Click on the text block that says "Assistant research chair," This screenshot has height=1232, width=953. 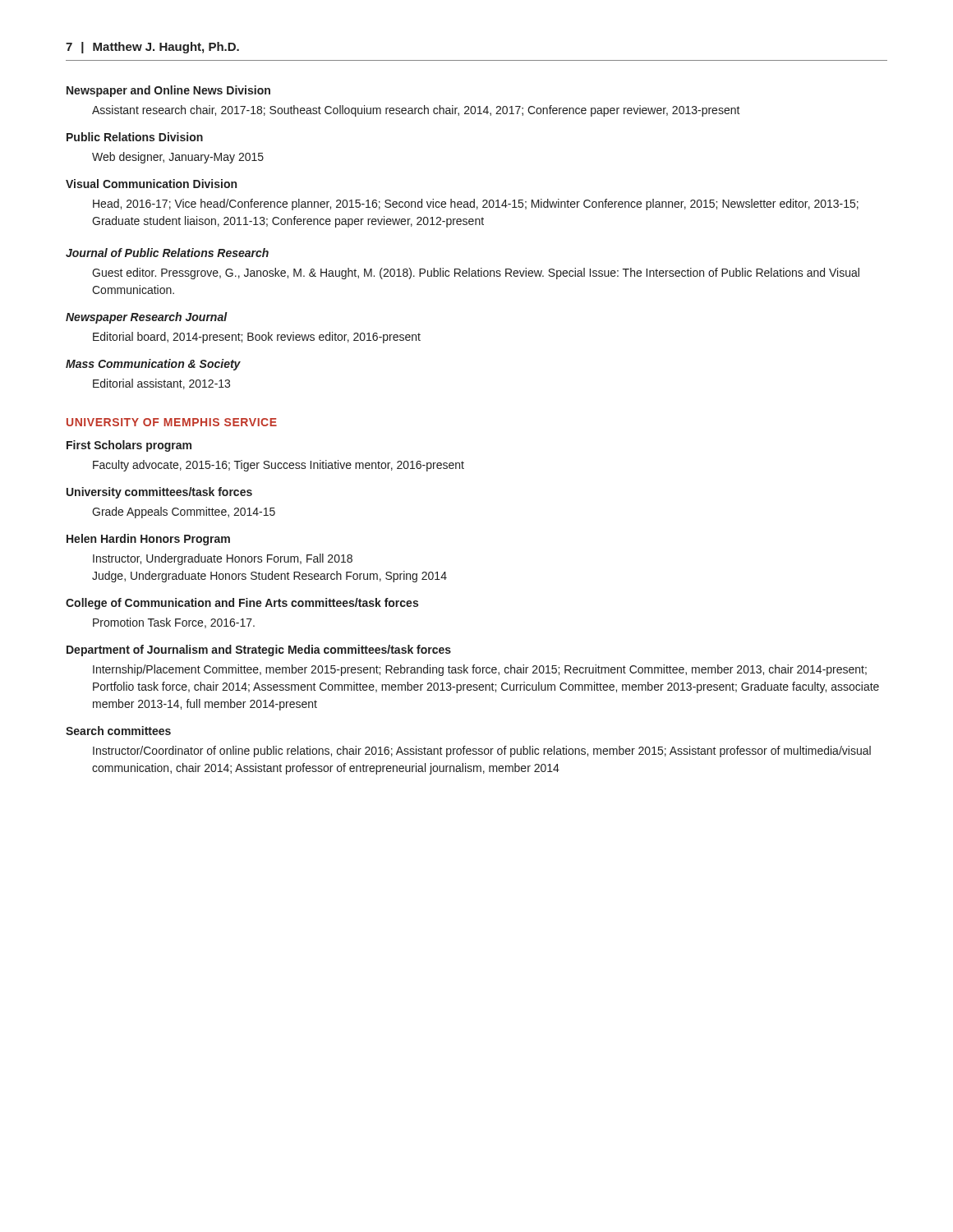tap(416, 110)
